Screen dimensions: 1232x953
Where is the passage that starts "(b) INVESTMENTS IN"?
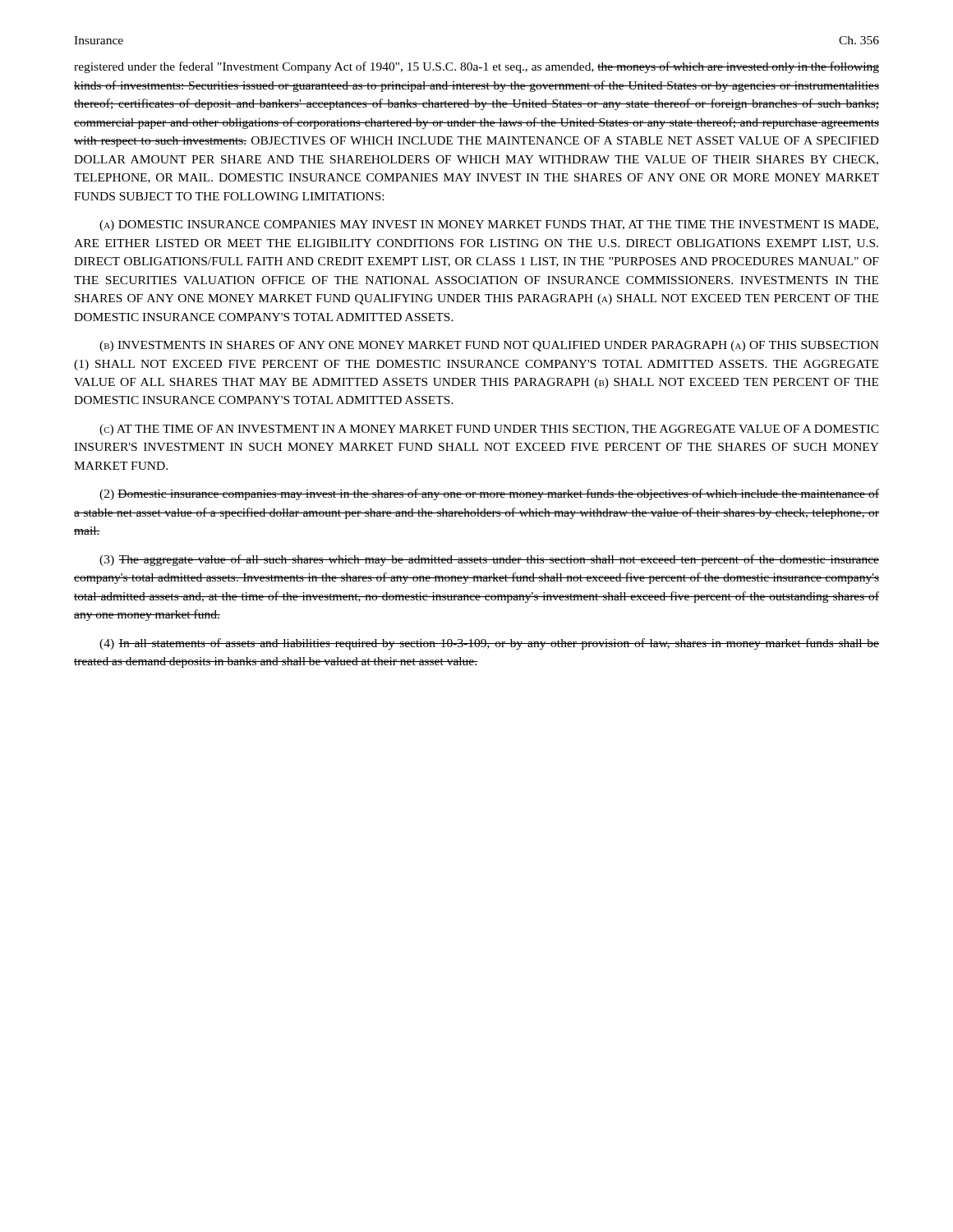[x=476, y=372]
